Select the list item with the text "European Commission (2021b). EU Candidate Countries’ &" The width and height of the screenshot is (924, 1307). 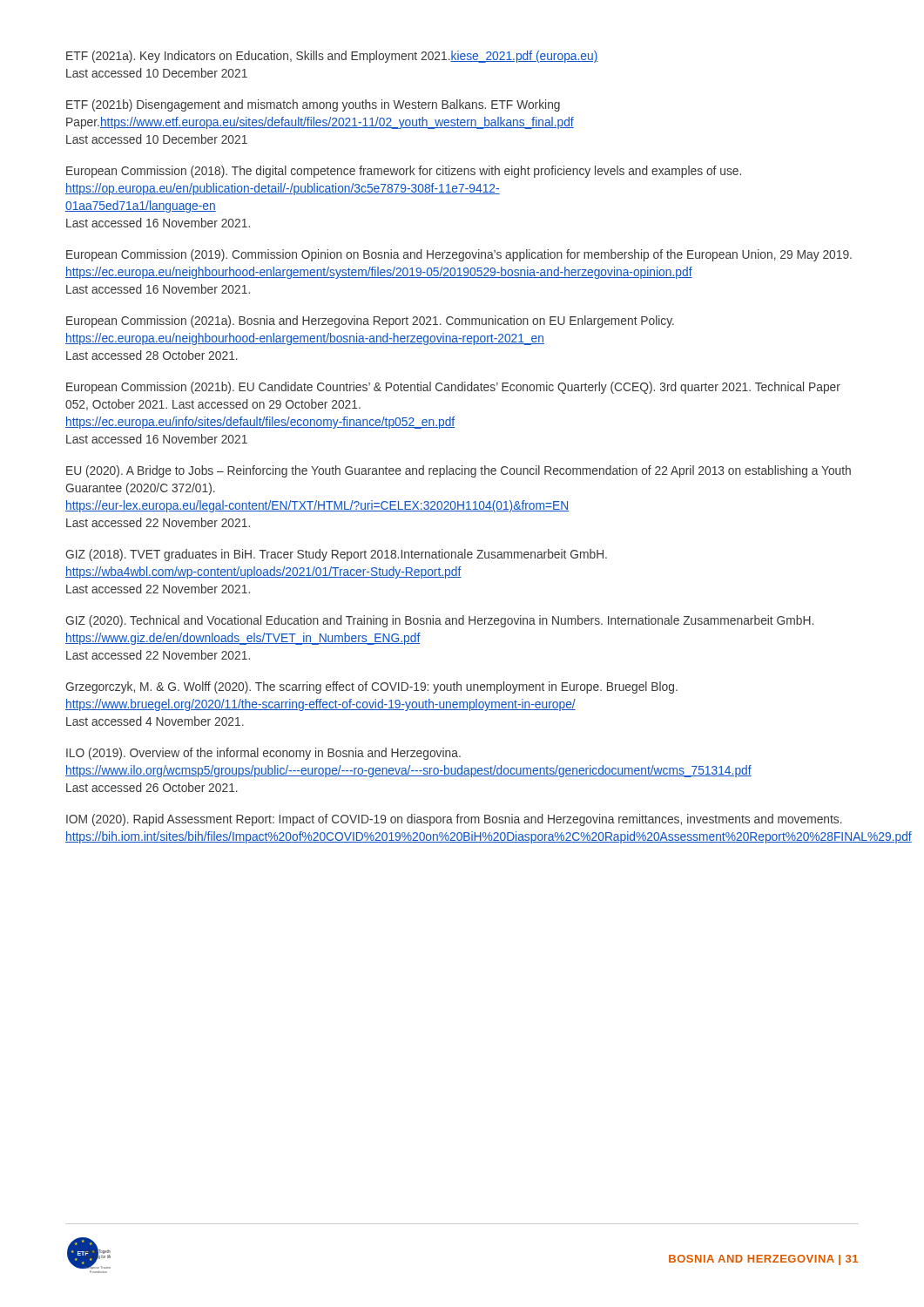[x=453, y=413]
